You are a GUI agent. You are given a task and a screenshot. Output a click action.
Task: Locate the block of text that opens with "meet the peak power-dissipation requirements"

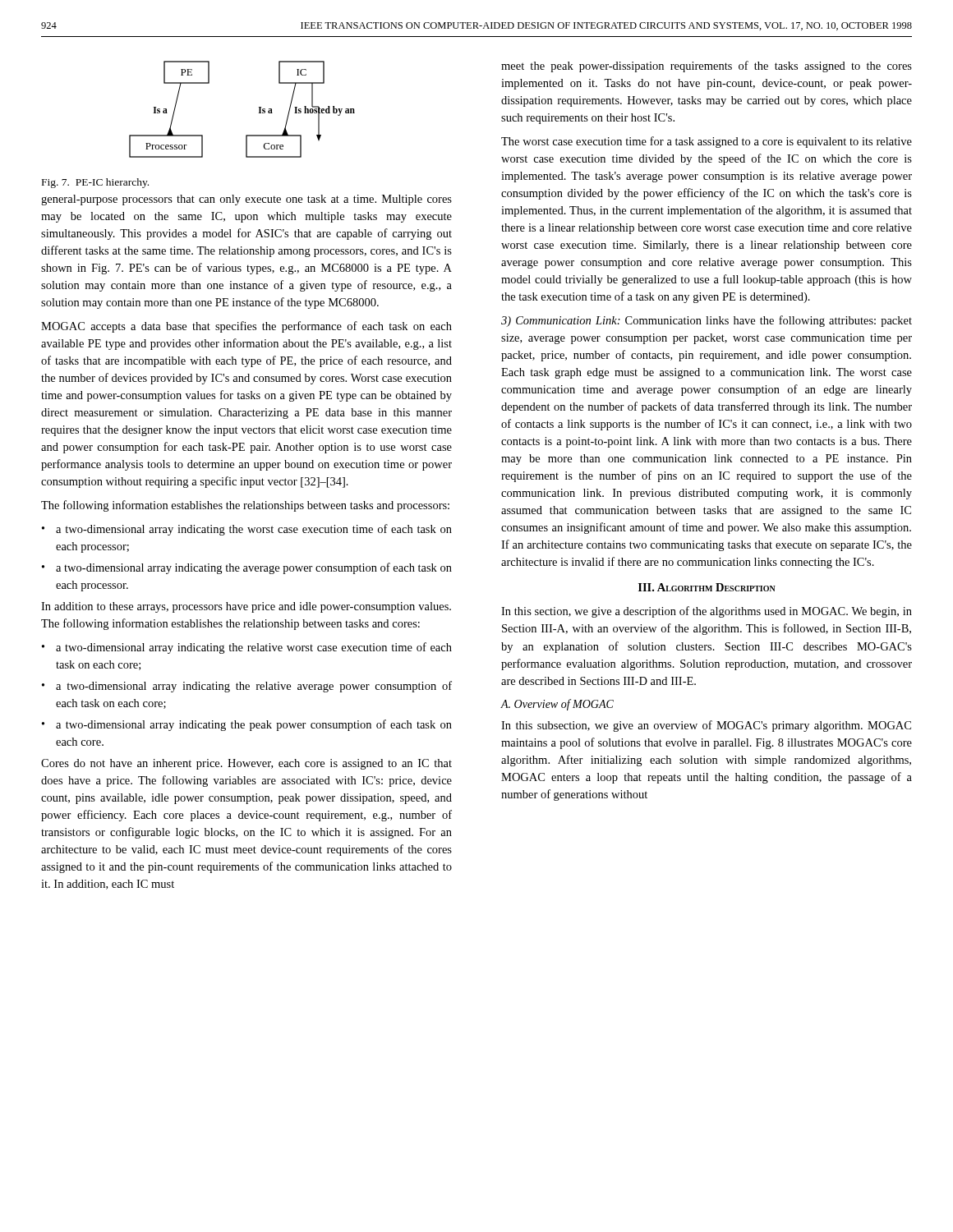[707, 92]
